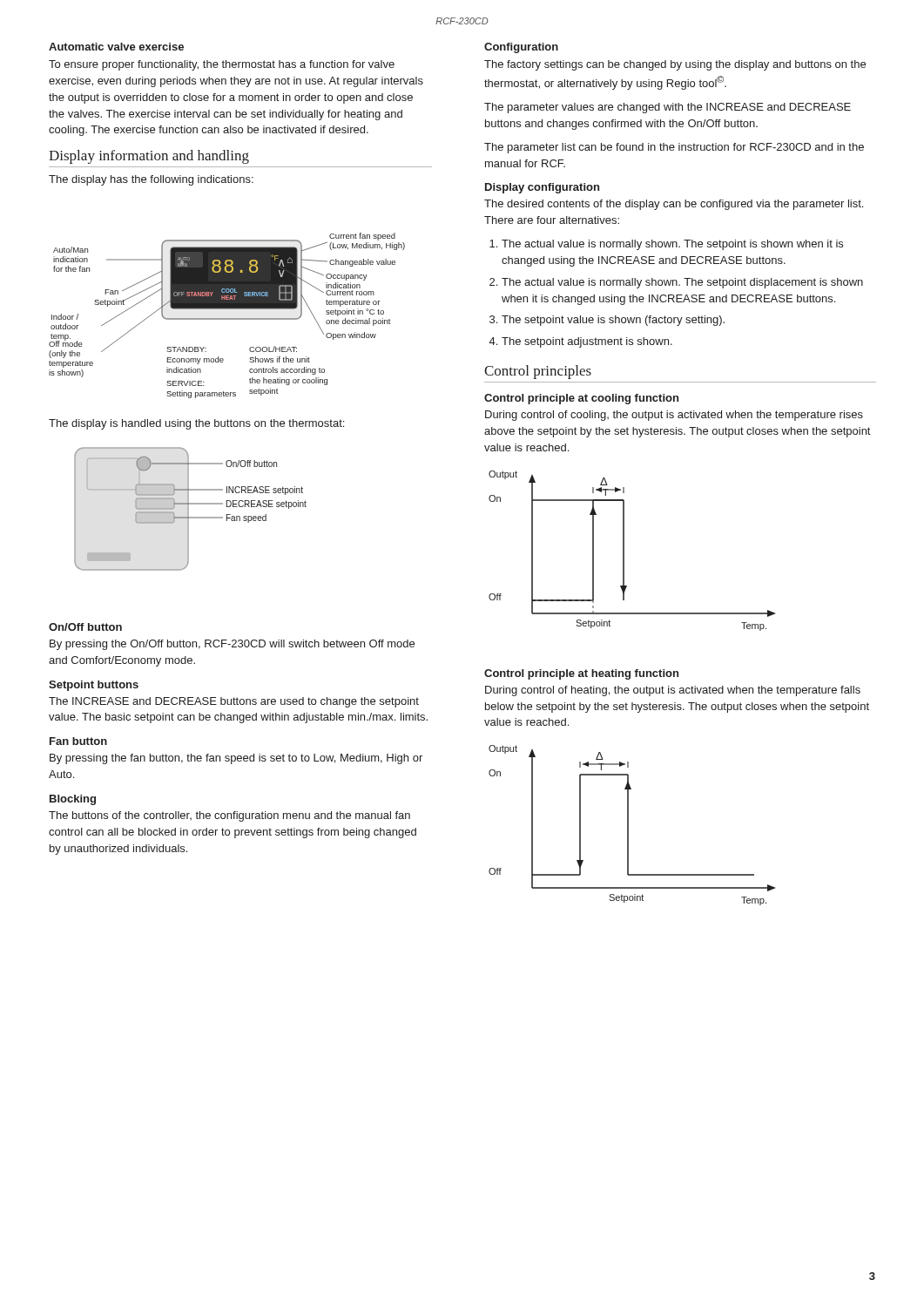Find the block starting "The parameter values are changed with the INCREASE"
924x1307 pixels.
tap(668, 115)
